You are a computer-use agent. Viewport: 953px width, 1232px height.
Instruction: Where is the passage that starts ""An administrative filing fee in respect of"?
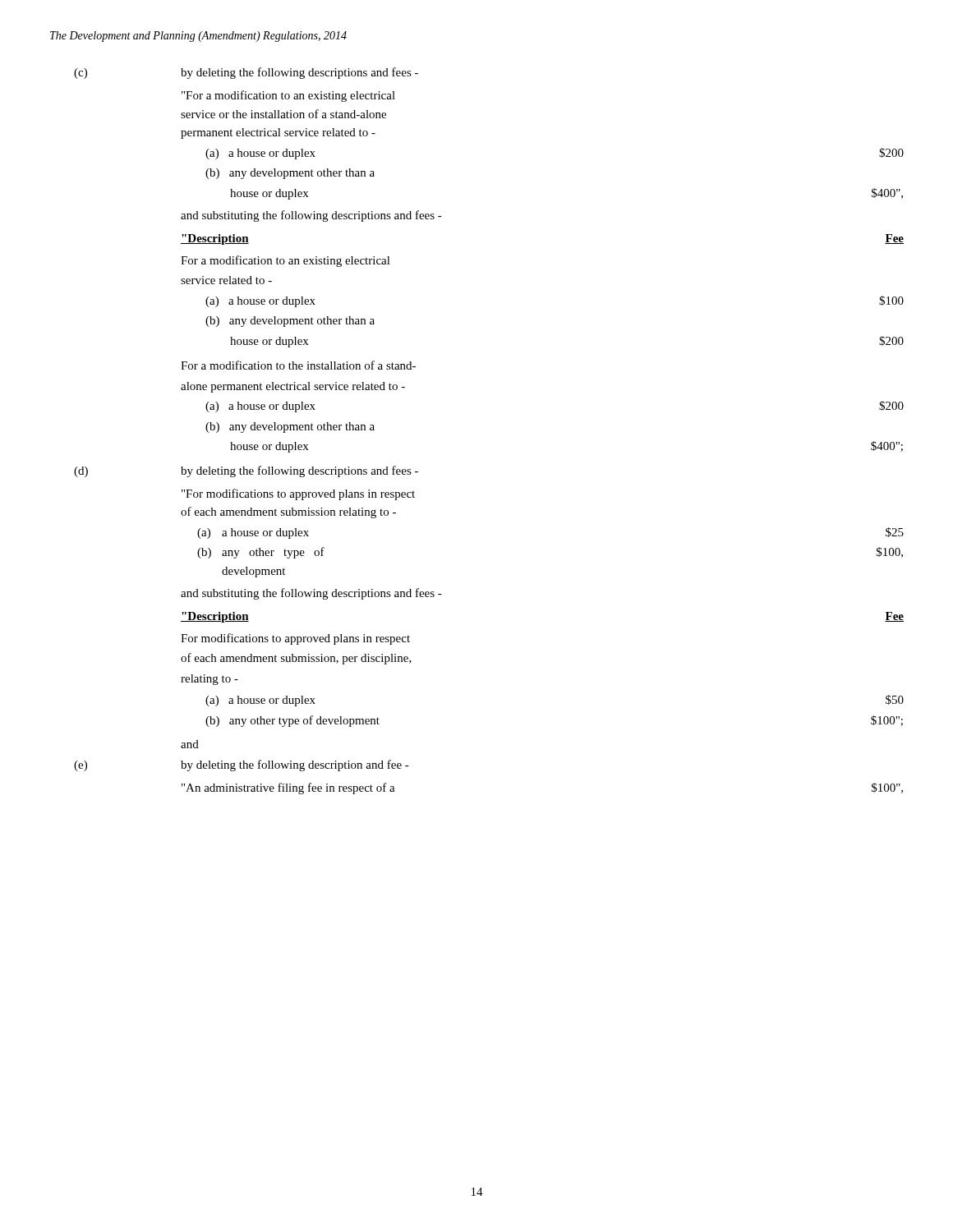(287, 788)
